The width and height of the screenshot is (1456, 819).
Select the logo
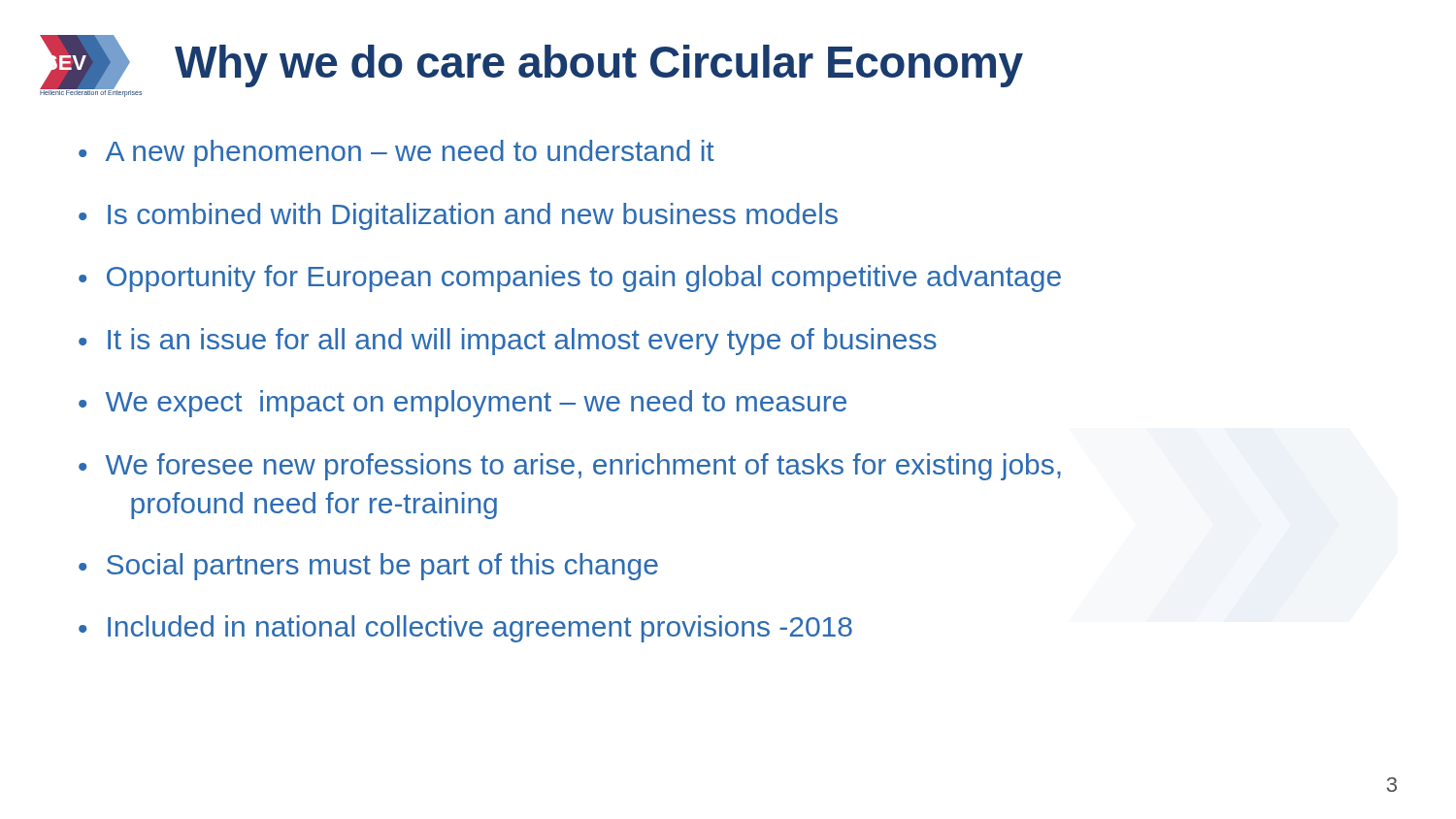[x=92, y=62]
